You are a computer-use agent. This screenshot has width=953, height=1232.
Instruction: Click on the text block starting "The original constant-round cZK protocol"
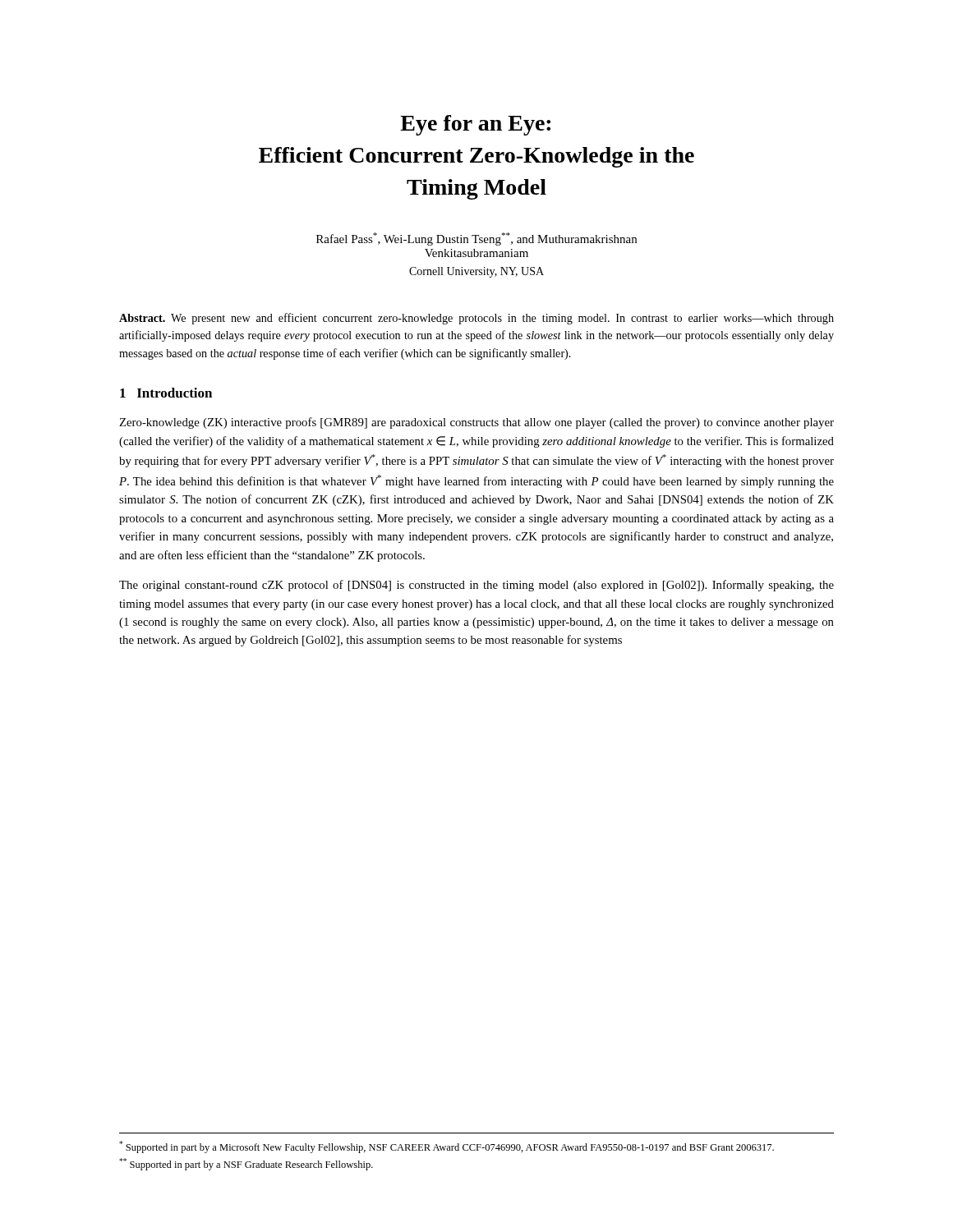point(476,612)
